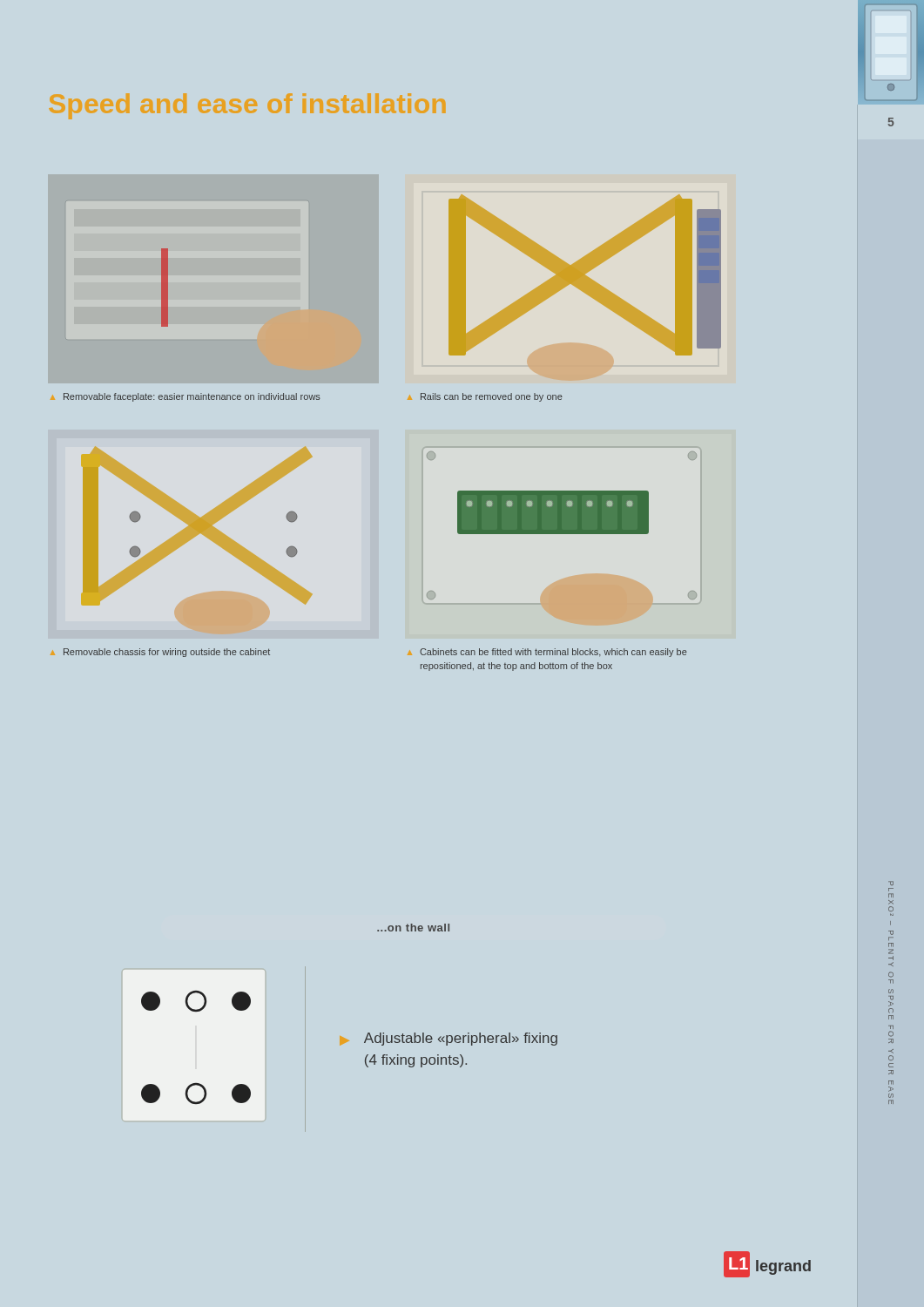Locate the caption that opens with "▲ Rails can be removed one"
This screenshot has height=1307, width=924.
[x=484, y=397]
